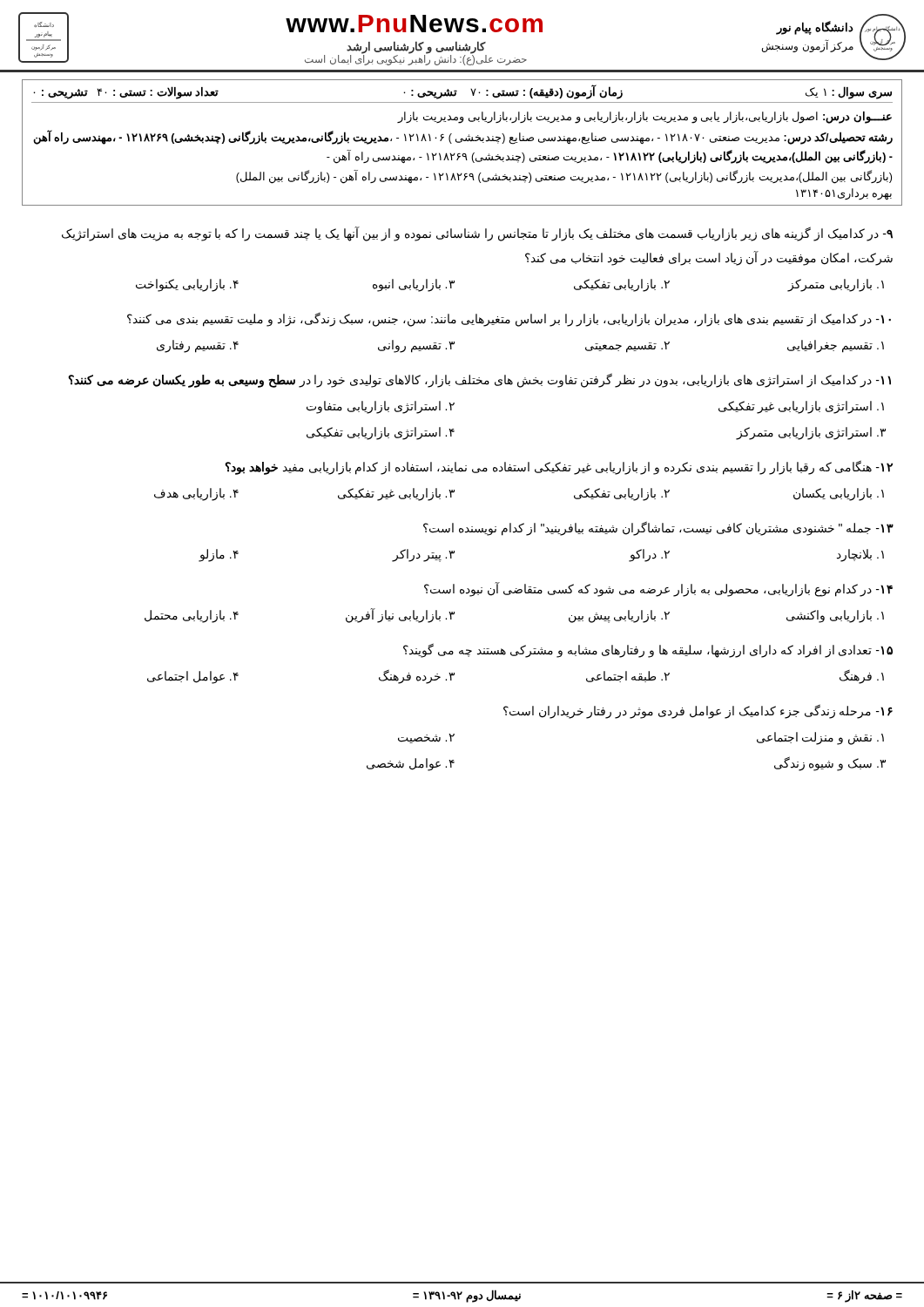This screenshot has width=924, height=1307.
Task: Click the passage that begins "۱۴- در کدام نوع"
Action: click(x=658, y=589)
